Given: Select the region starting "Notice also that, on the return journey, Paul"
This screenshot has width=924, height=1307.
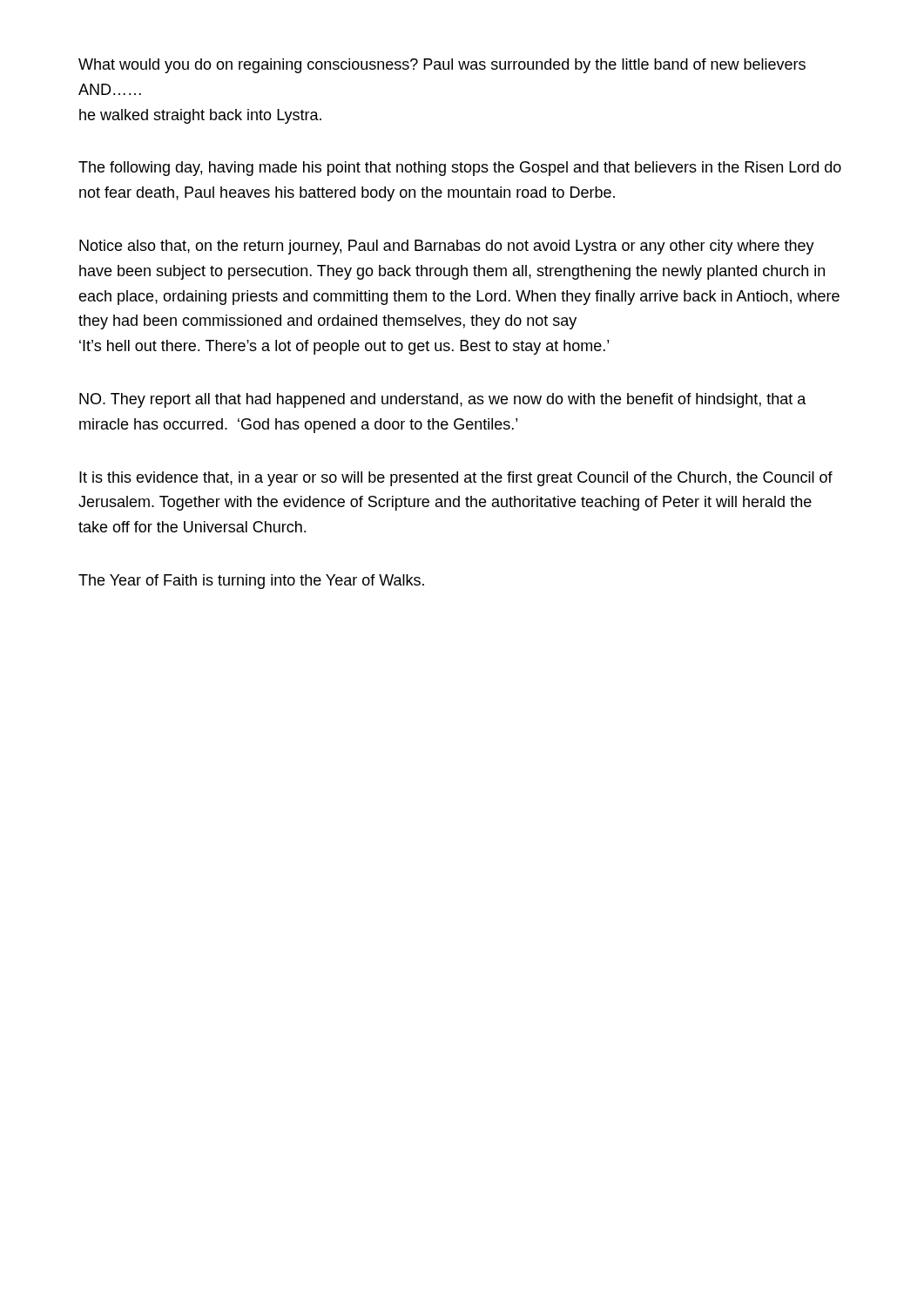Looking at the screenshot, I should click(459, 296).
